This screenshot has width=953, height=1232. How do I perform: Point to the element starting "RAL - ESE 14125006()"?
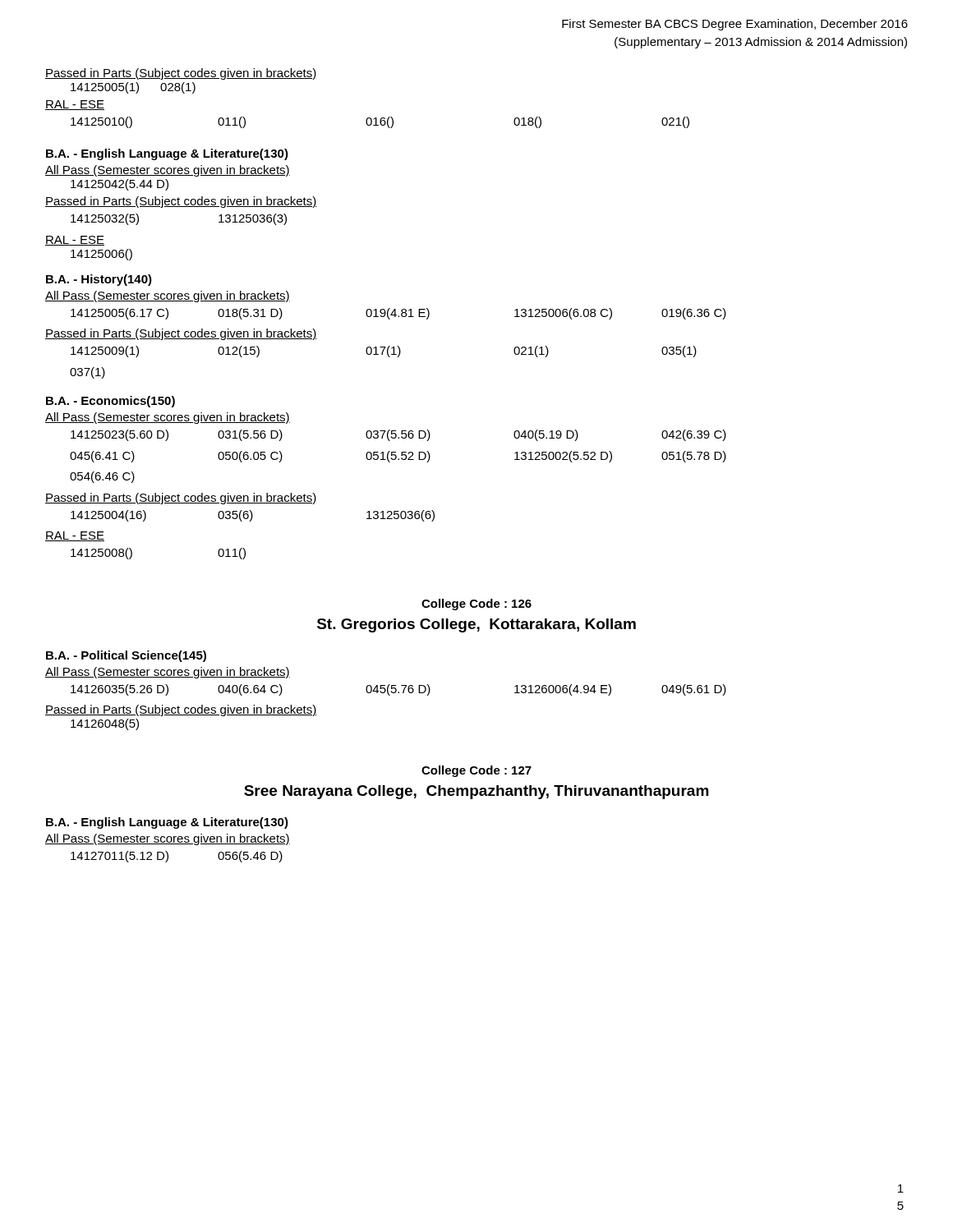[89, 246]
